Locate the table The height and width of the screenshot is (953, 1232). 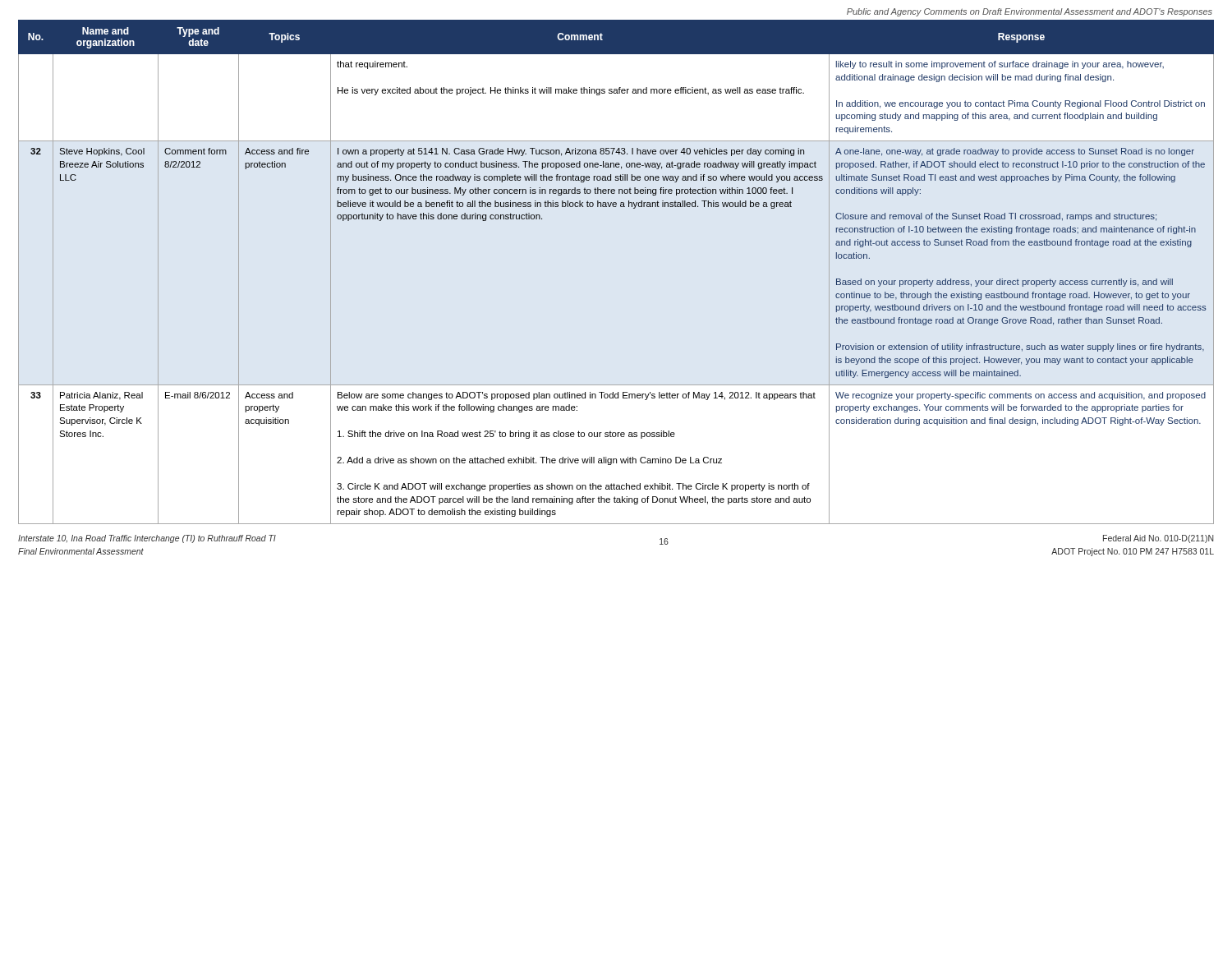[x=616, y=272]
